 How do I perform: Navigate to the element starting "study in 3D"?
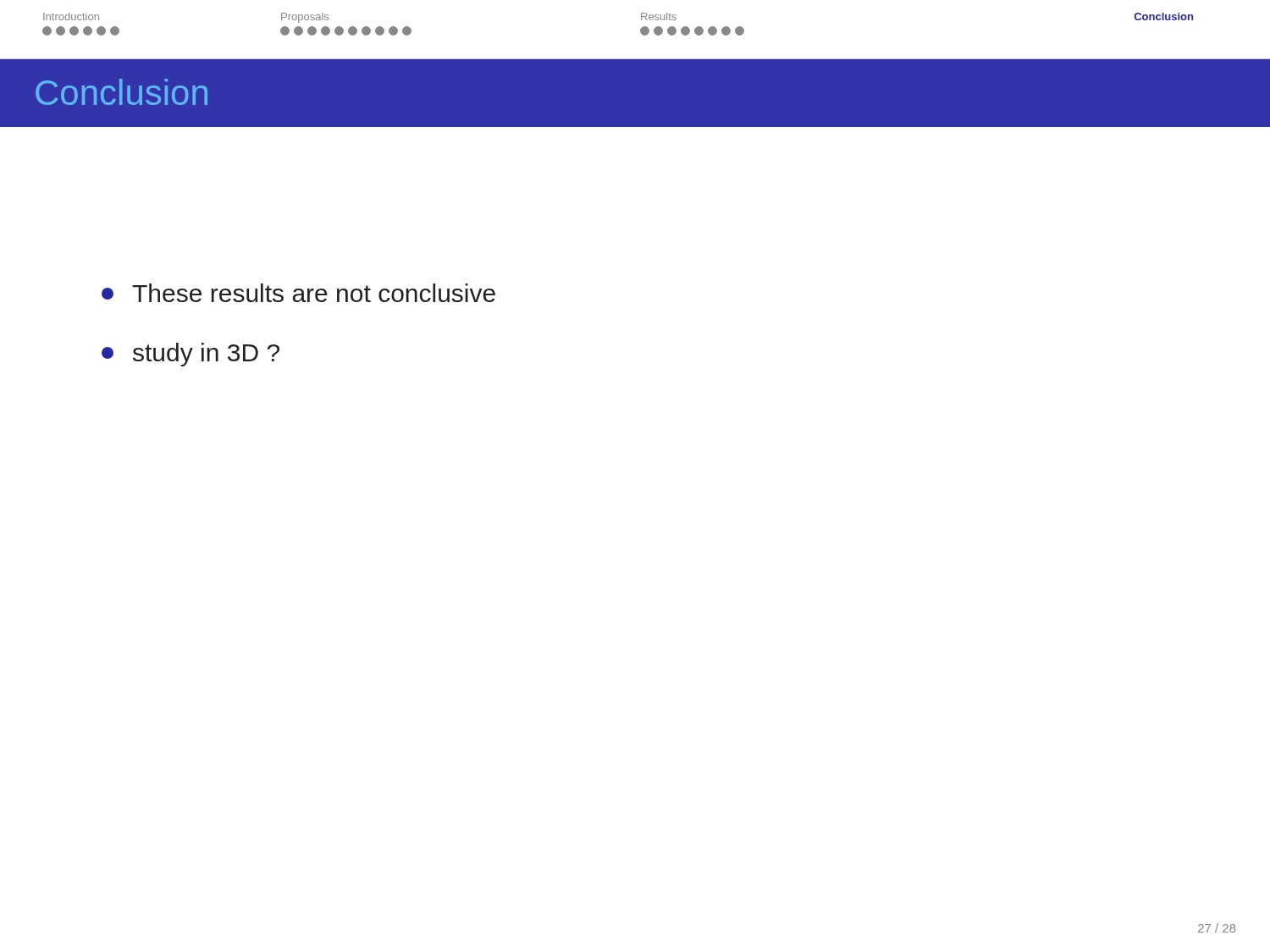[191, 353]
